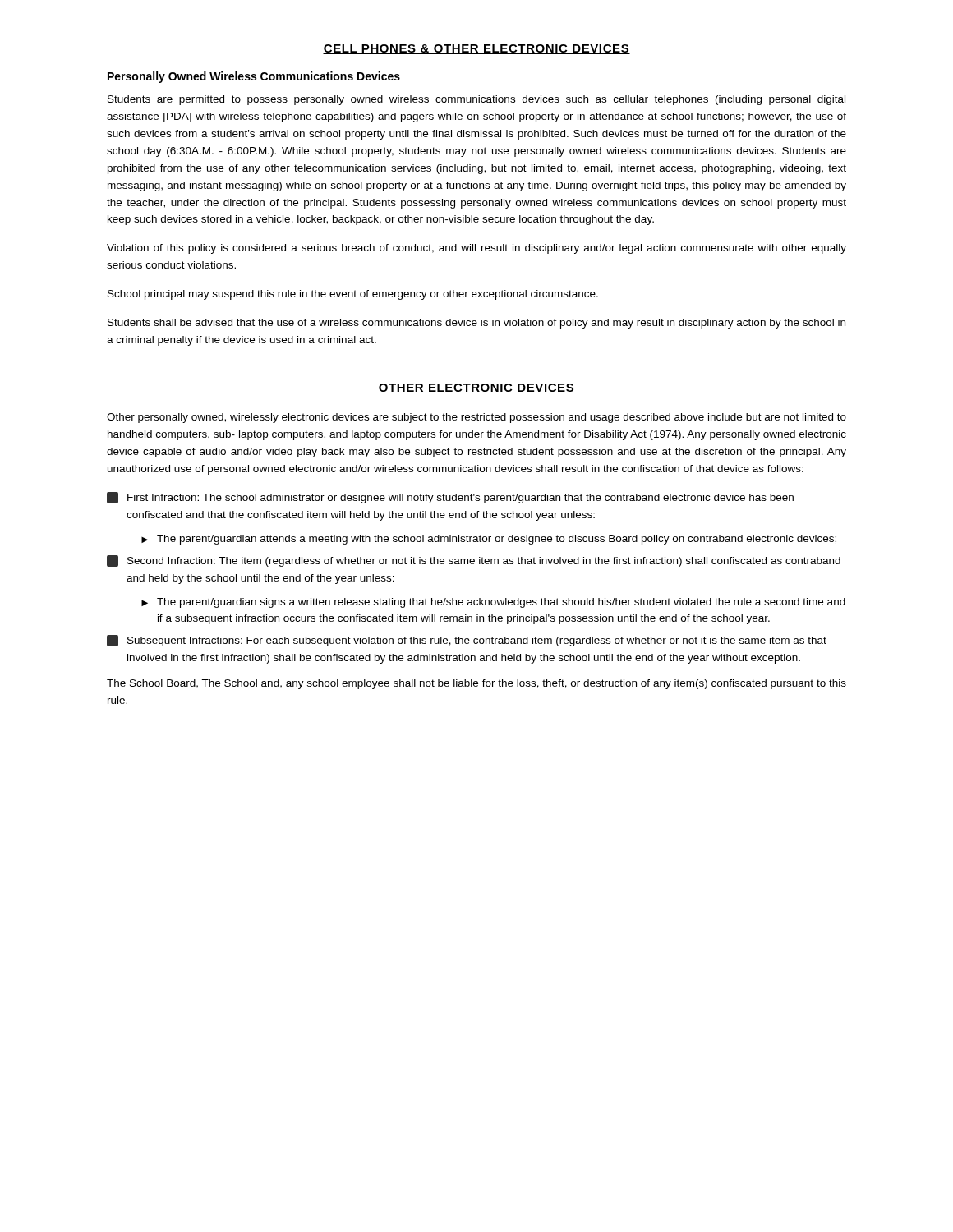Select the element starting "The School Board, The School and,"

(476, 692)
